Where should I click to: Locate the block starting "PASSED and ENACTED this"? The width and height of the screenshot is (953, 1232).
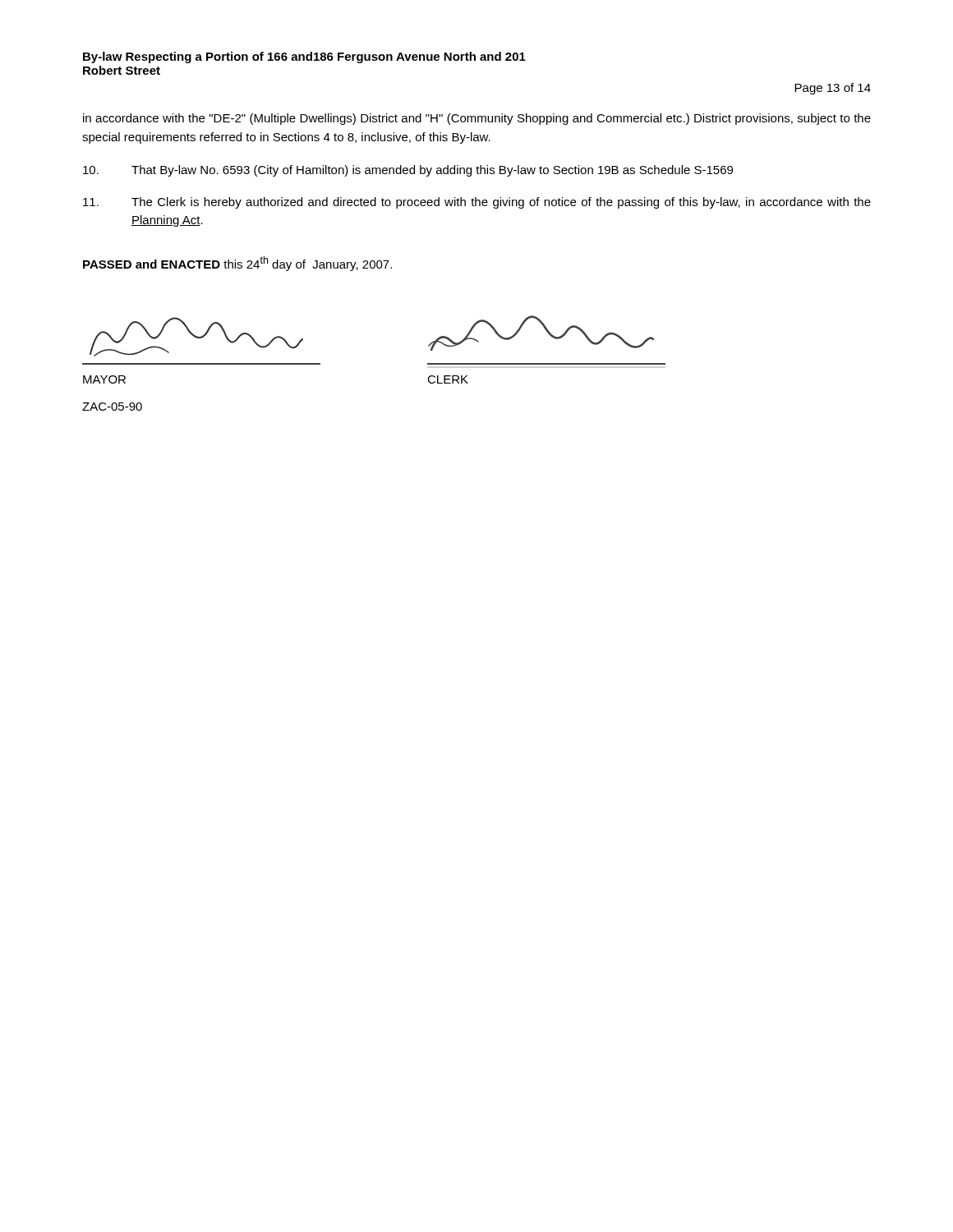tap(238, 262)
